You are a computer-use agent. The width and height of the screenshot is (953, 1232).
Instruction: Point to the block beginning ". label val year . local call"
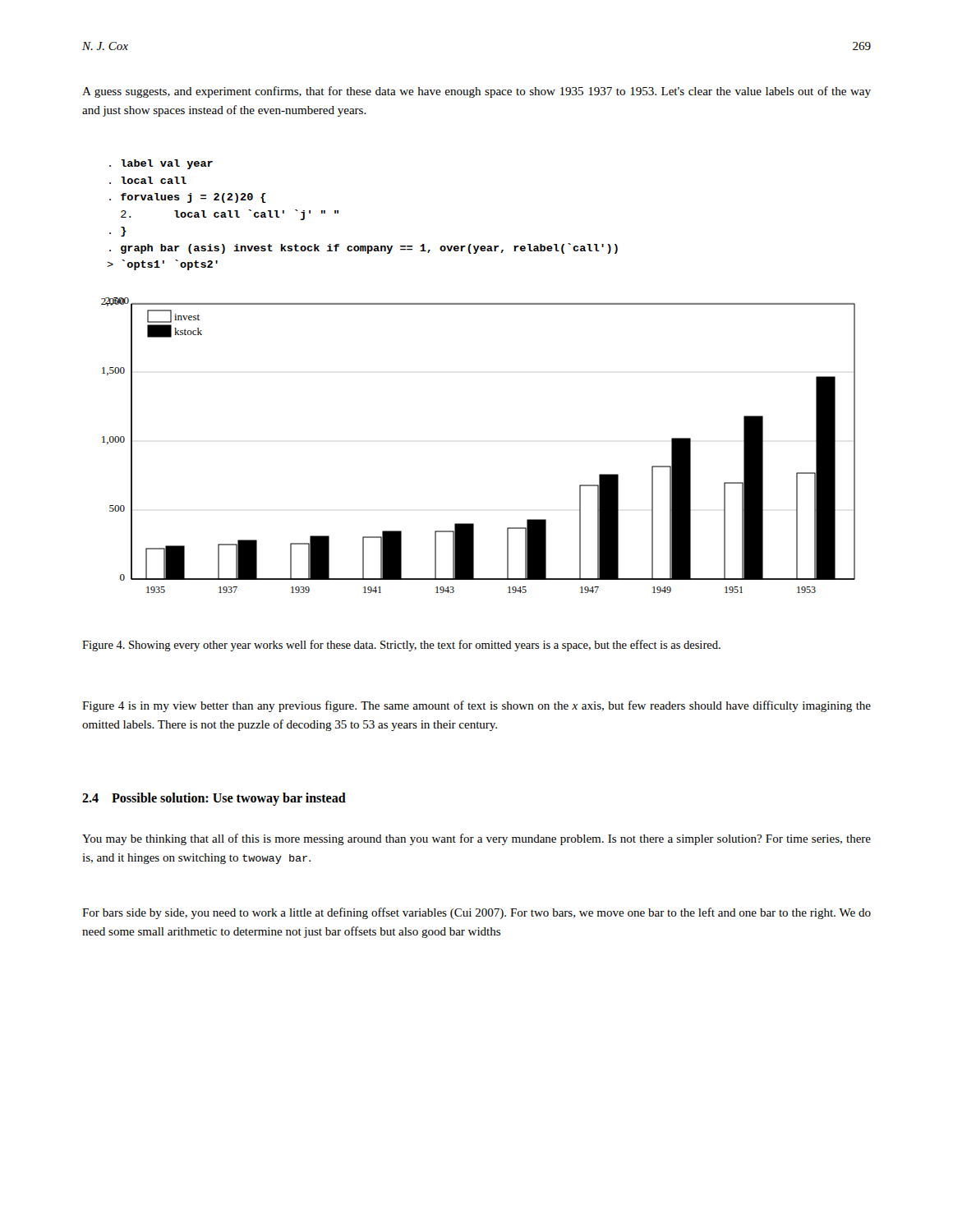[x=161, y=164]
